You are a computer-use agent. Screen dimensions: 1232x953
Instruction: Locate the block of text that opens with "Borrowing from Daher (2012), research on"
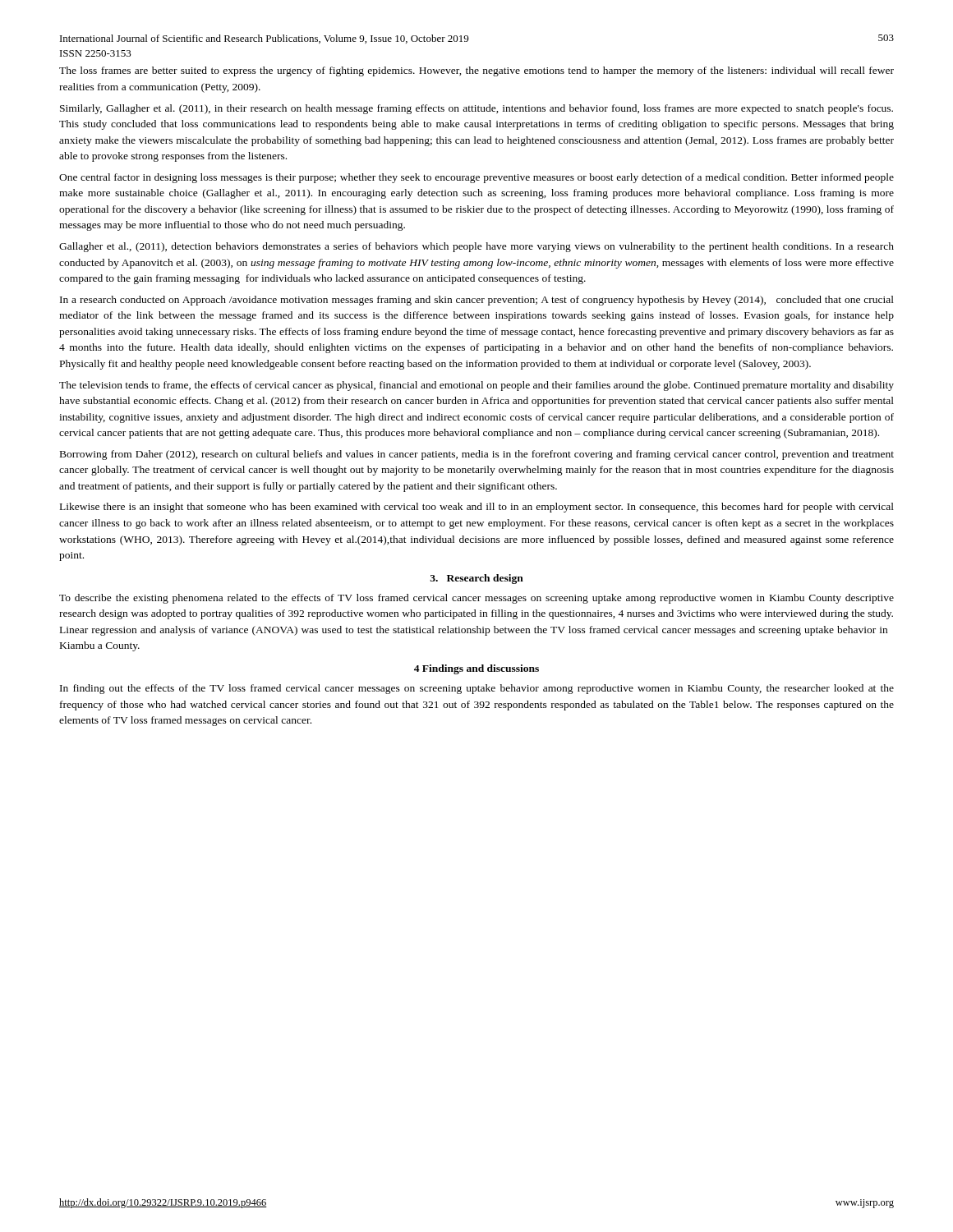(x=476, y=470)
